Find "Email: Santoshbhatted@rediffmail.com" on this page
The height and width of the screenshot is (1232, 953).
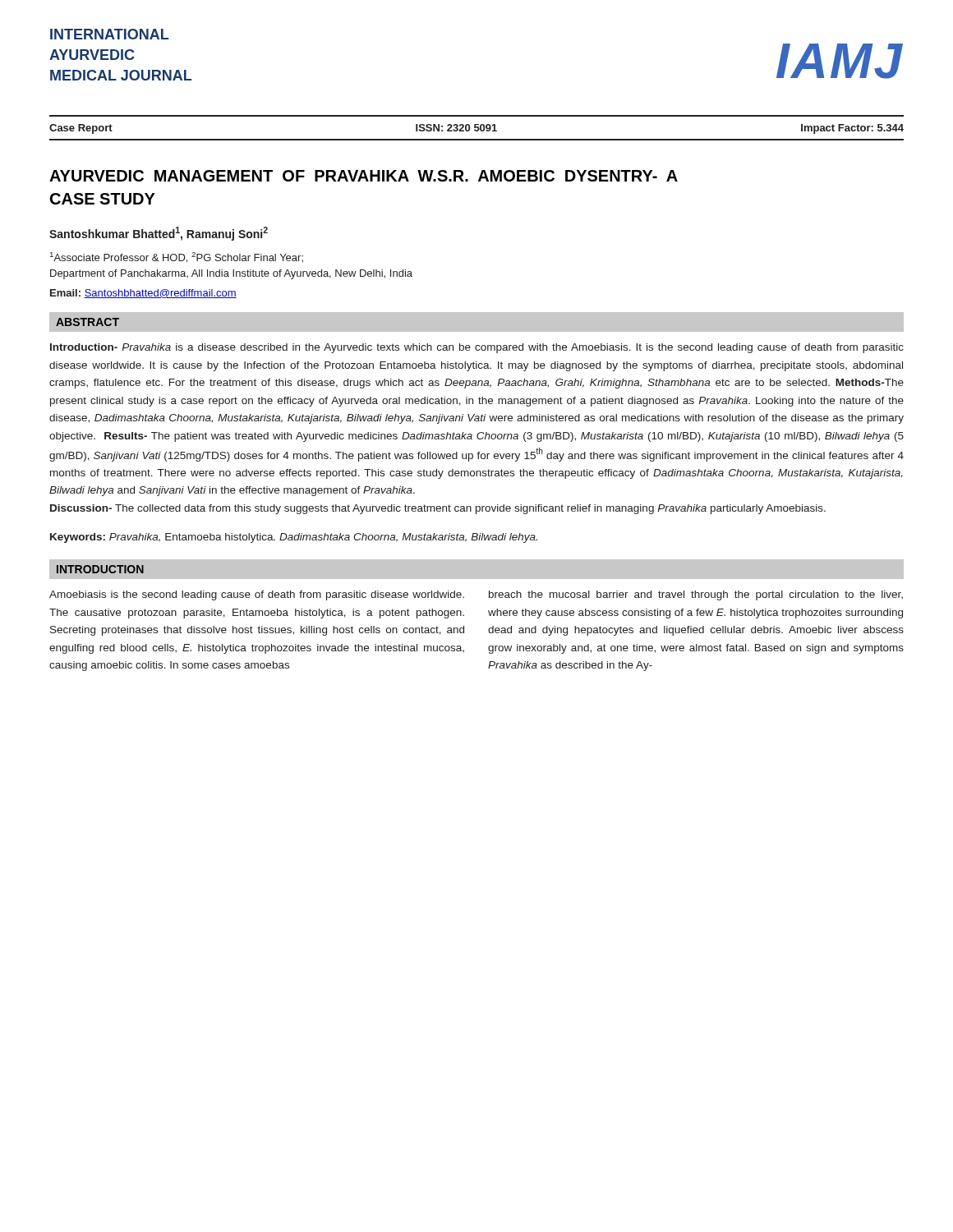coord(143,293)
